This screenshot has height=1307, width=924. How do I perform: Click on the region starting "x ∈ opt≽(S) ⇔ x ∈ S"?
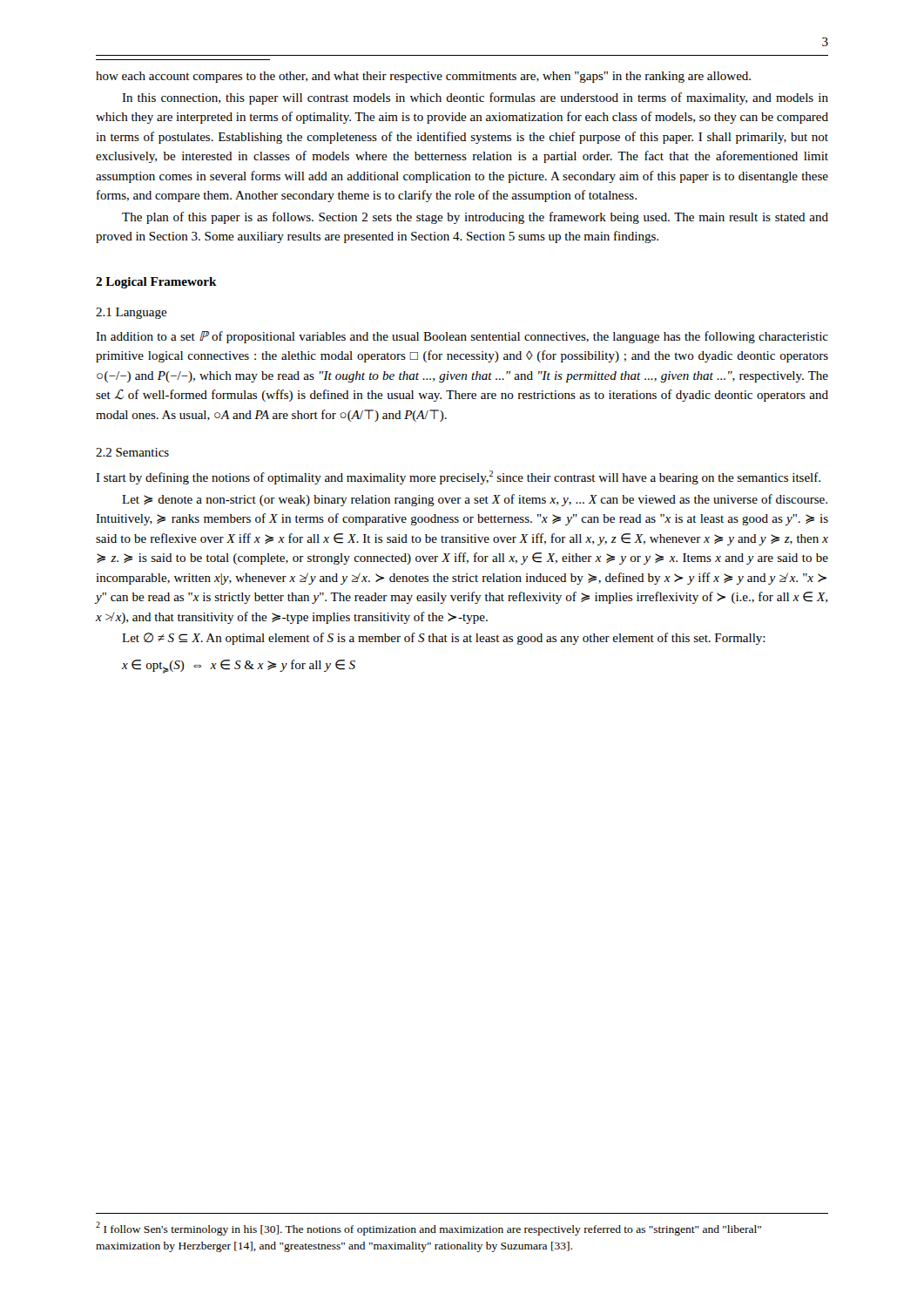(239, 666)
